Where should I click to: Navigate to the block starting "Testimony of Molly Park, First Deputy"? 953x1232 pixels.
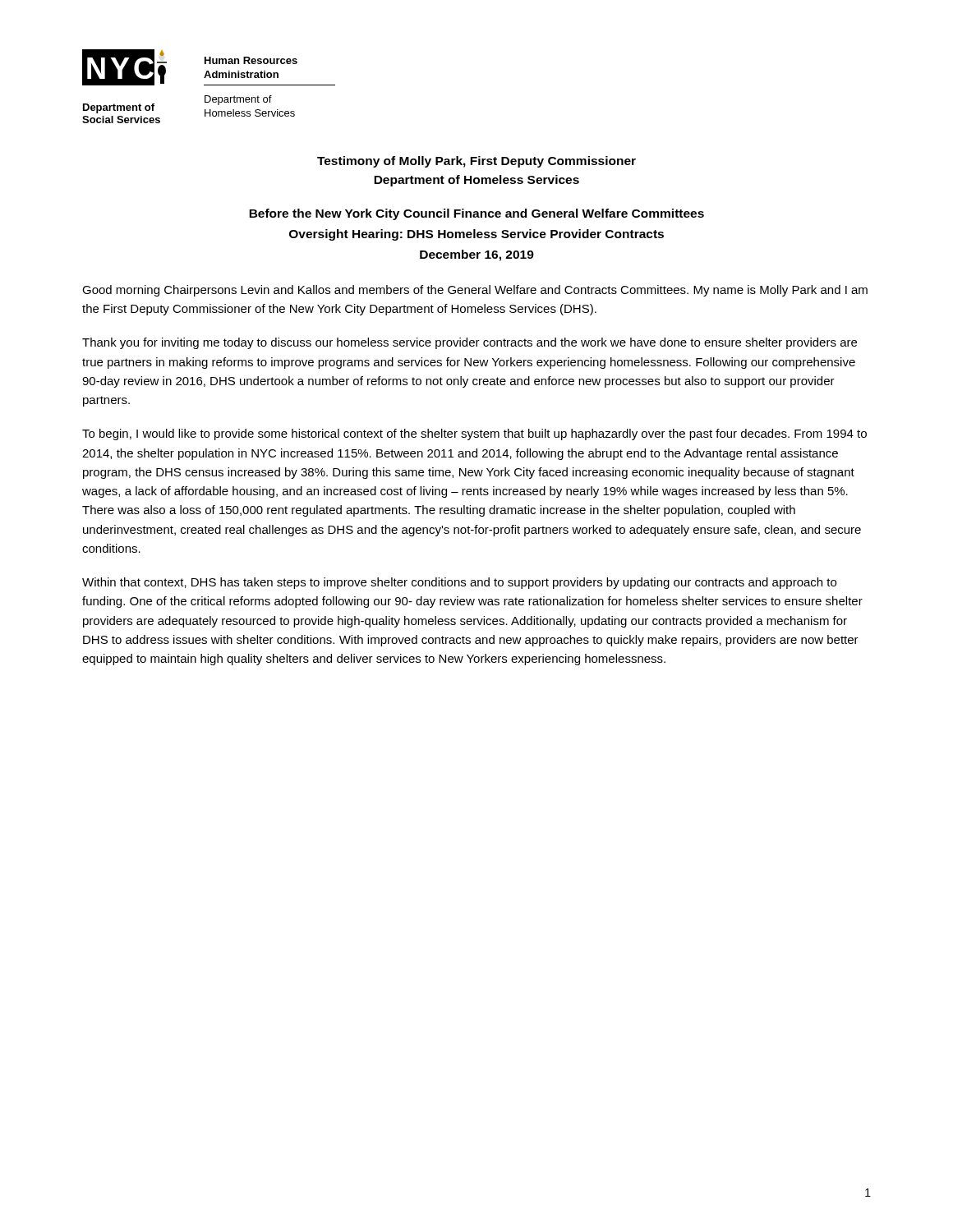click(x=476, y=170)
